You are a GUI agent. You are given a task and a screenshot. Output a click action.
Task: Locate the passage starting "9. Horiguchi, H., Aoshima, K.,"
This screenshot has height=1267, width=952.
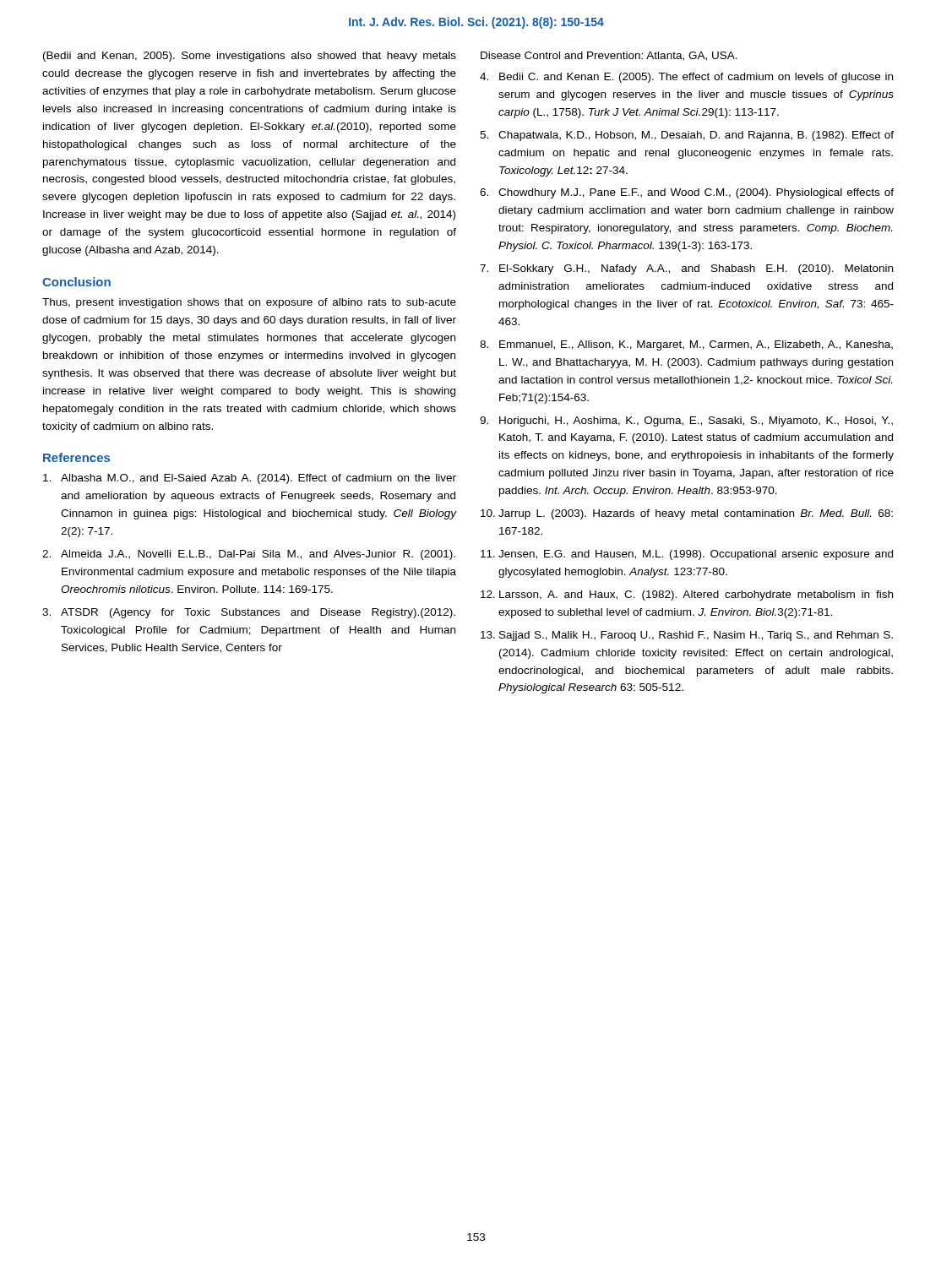(687, 456)
